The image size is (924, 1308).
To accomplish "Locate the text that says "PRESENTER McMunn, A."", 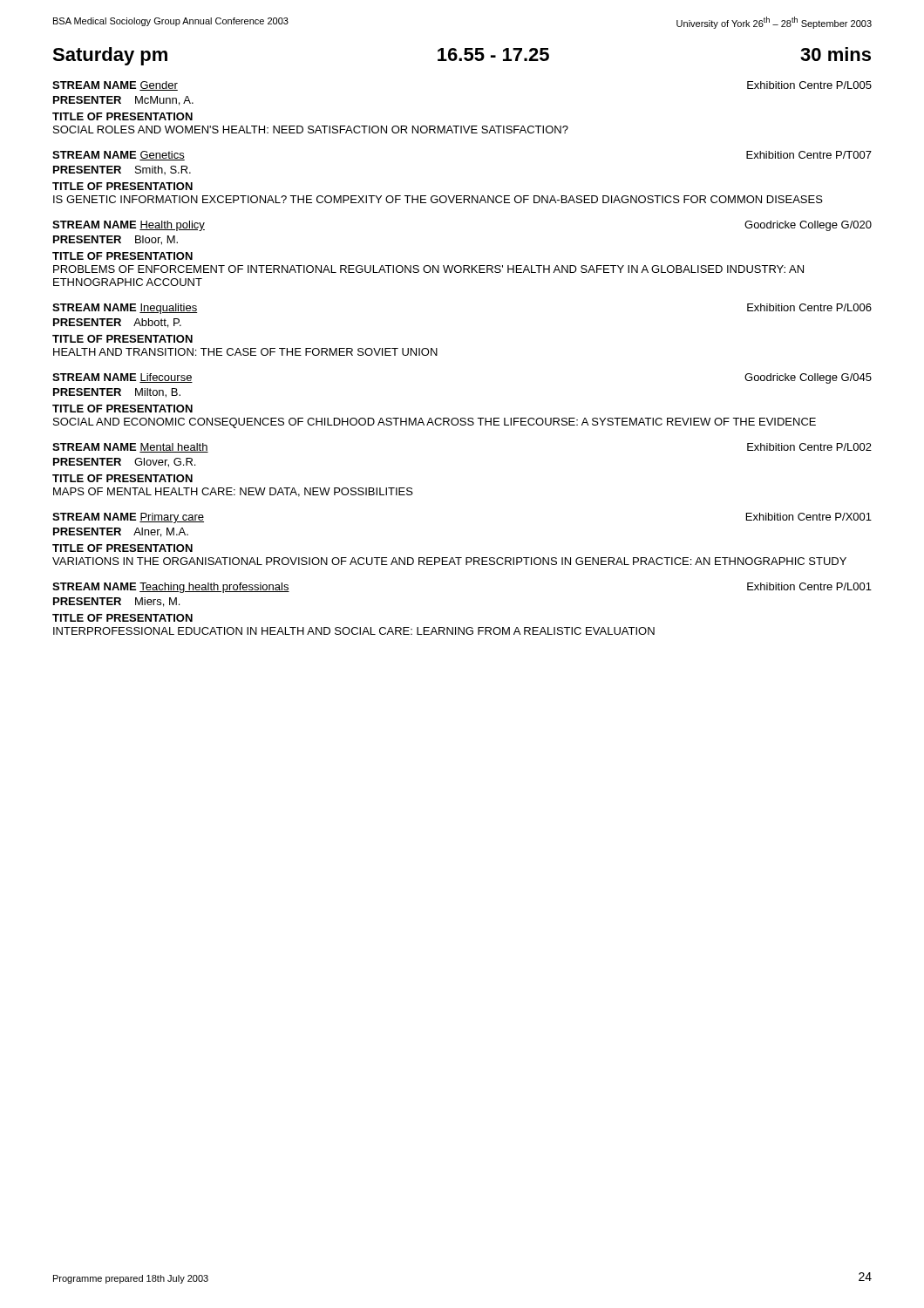I will click(123, 100).
